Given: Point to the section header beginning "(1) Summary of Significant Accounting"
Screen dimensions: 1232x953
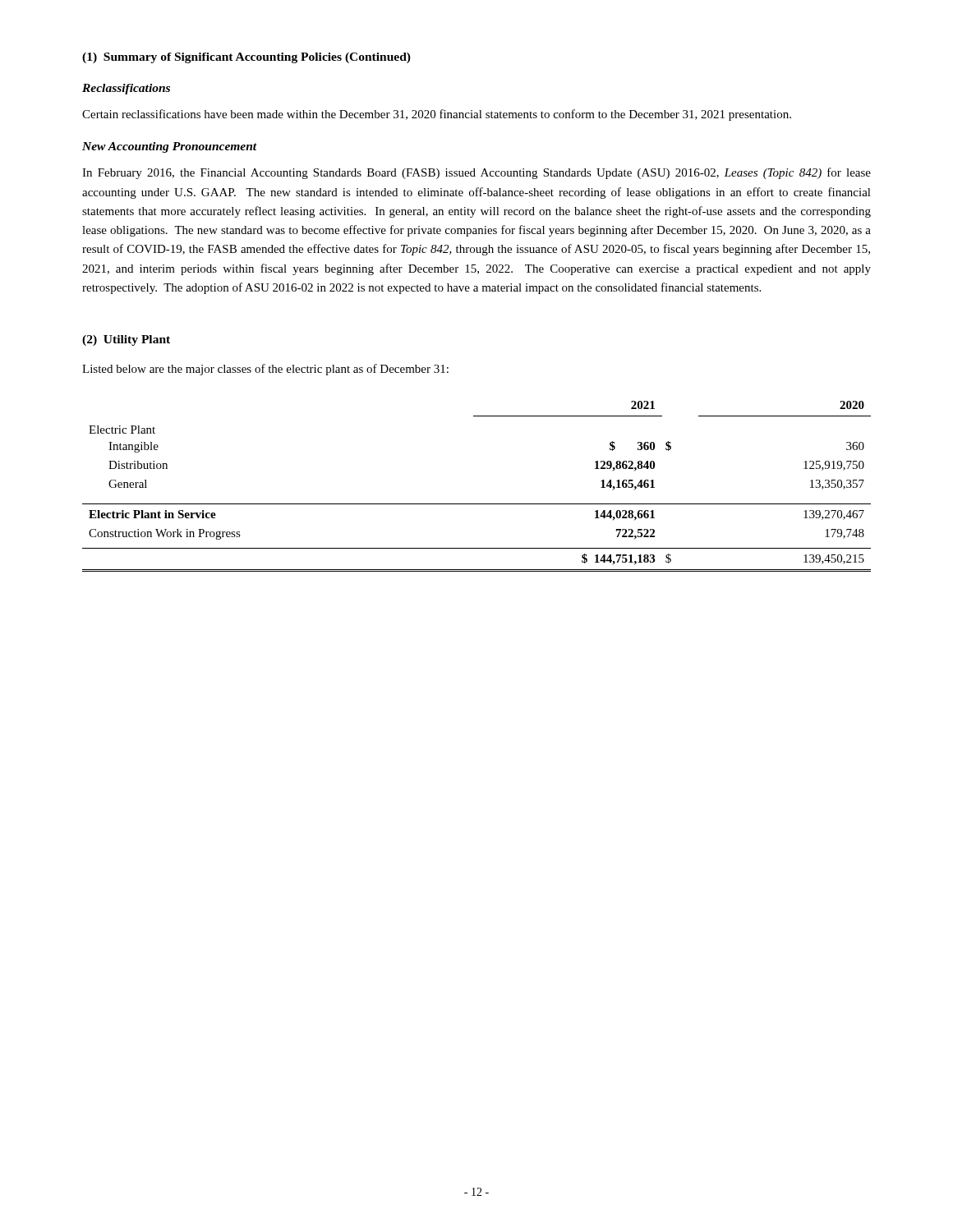Looking at the screenshot, I should (x=246, y=56).
